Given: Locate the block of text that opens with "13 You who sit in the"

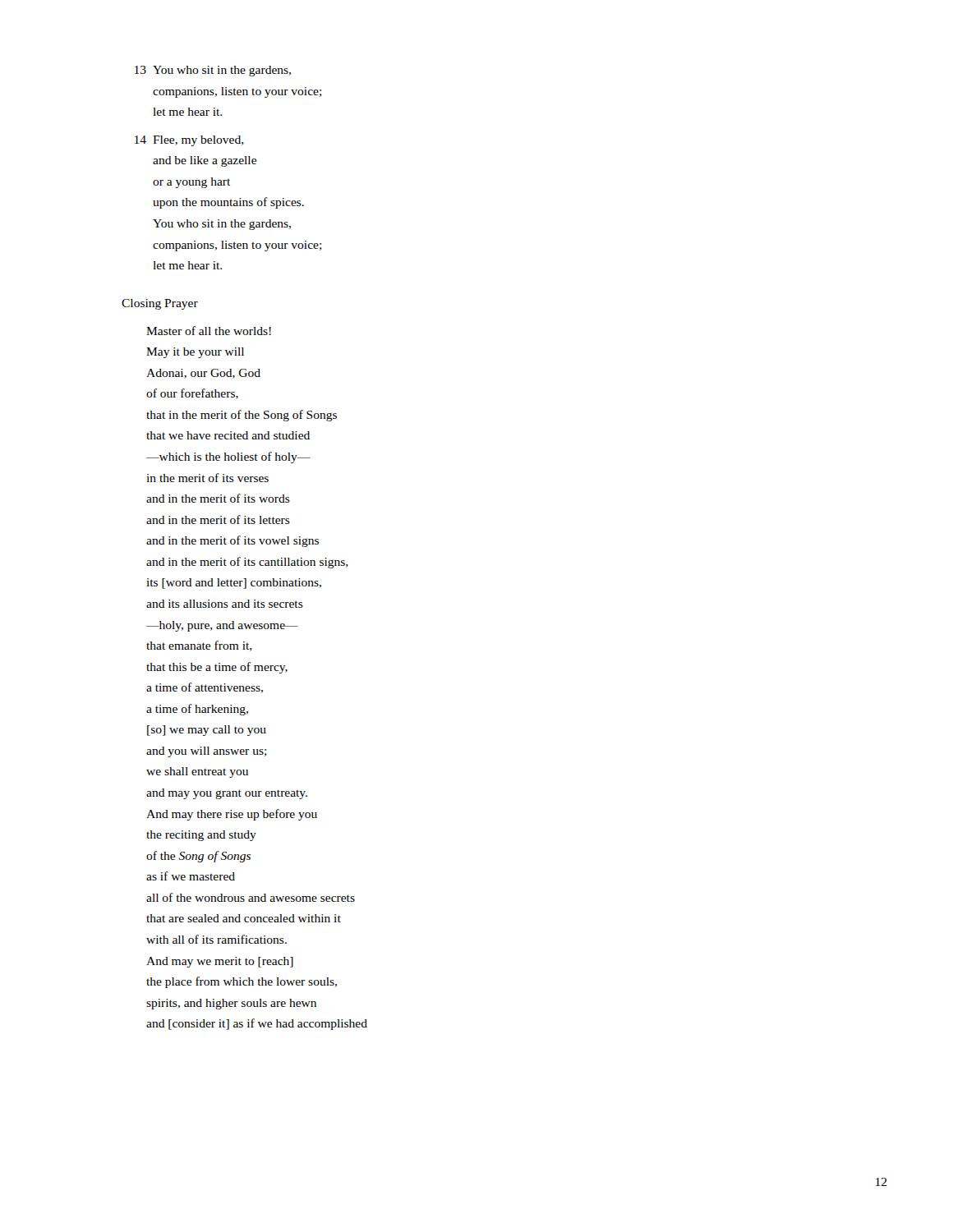Looking at the screenshot, I should (213, 71).
